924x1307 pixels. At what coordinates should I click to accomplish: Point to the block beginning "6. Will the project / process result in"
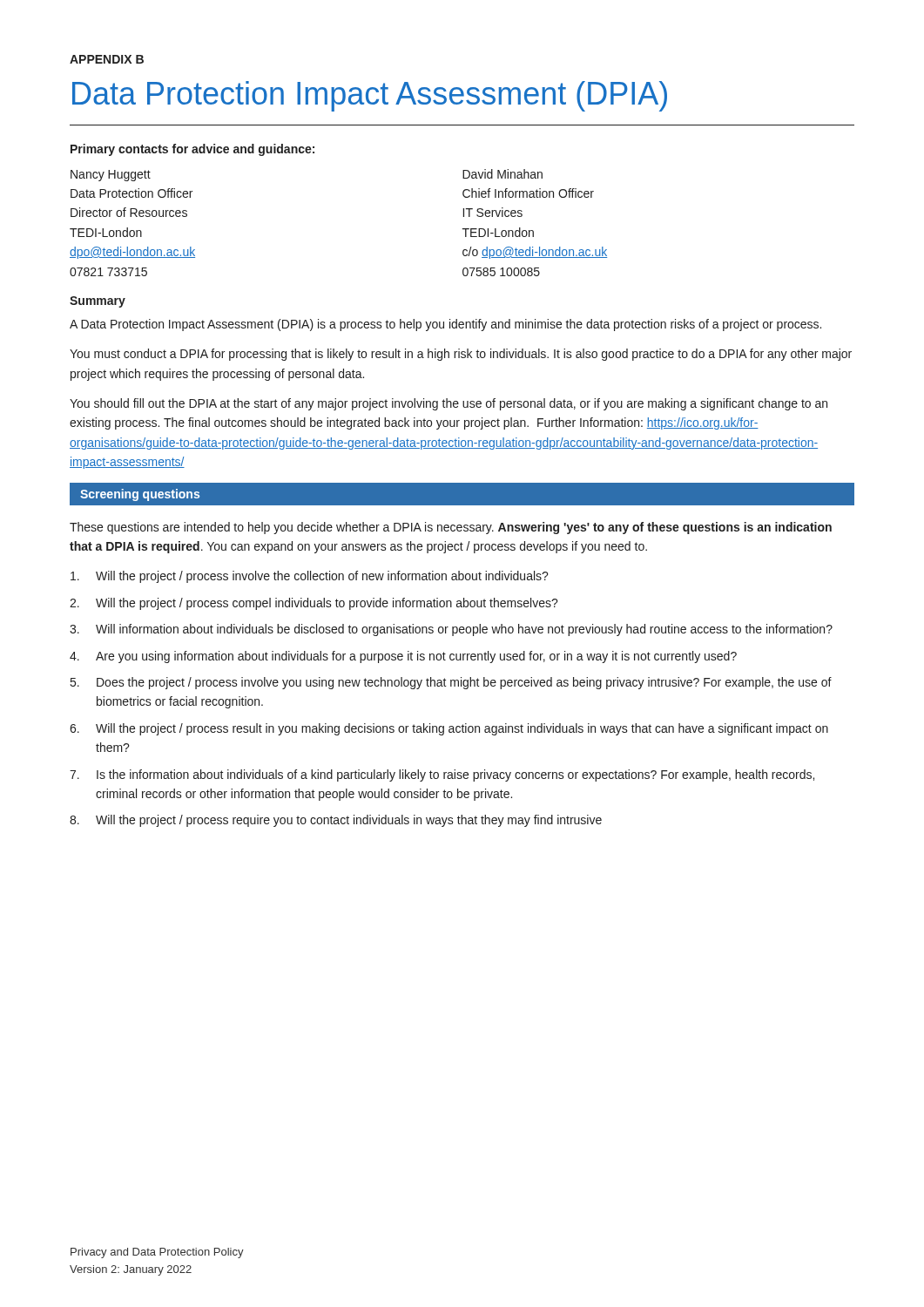click(x=462, y=738)
